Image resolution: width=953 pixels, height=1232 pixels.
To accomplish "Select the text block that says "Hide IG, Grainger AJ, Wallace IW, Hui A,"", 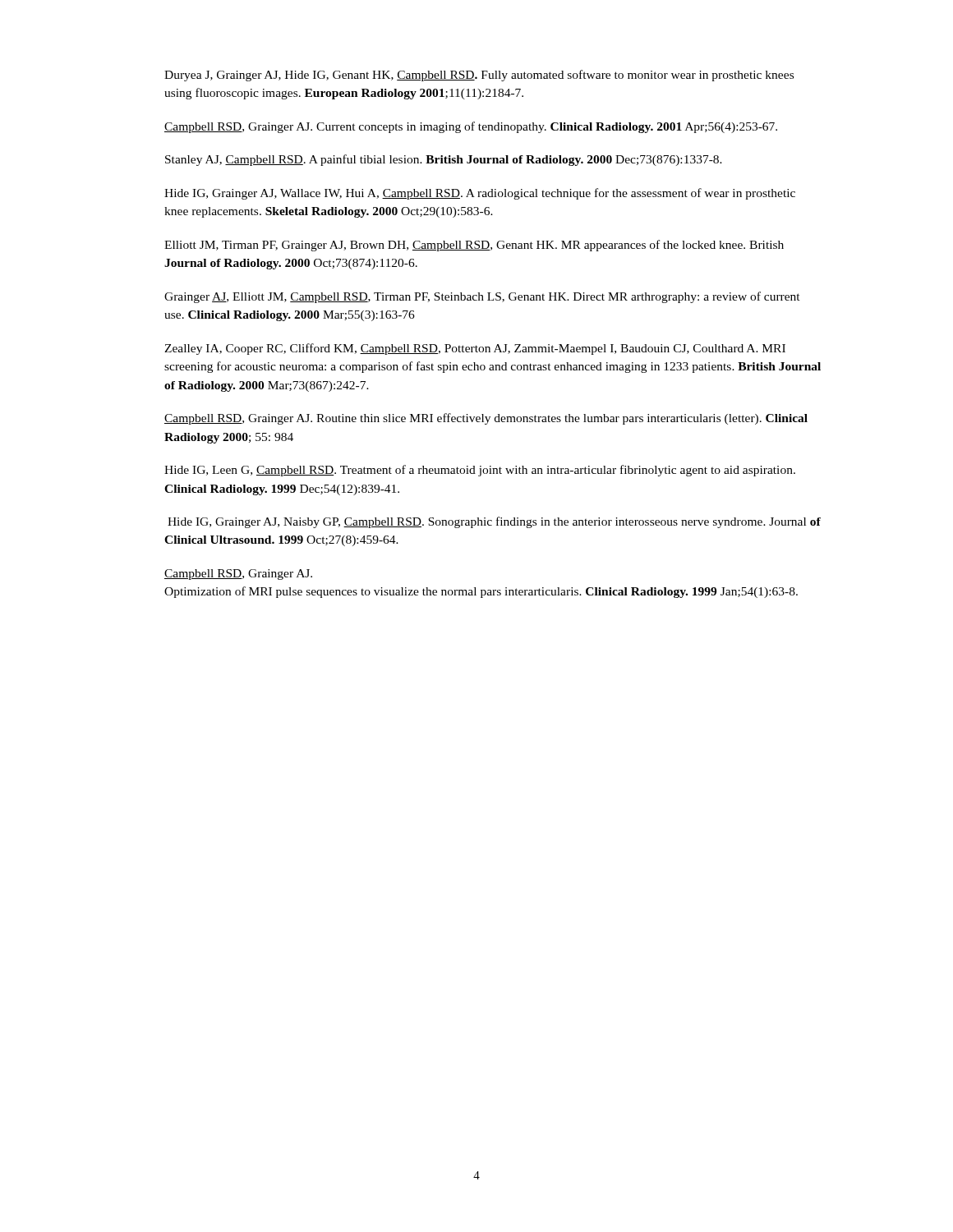I will (480, 202).
